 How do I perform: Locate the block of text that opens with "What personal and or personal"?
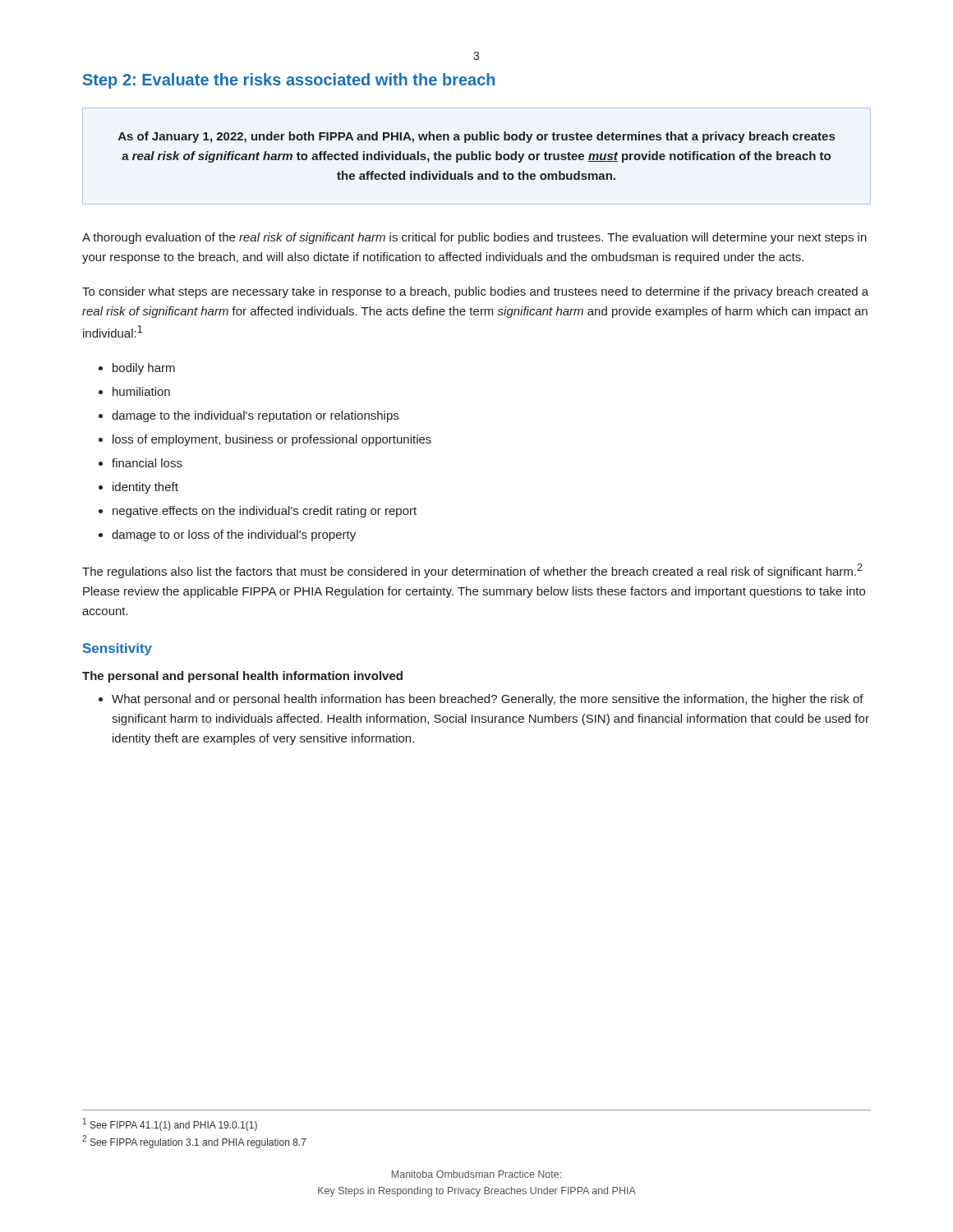(x=490, y=718)
